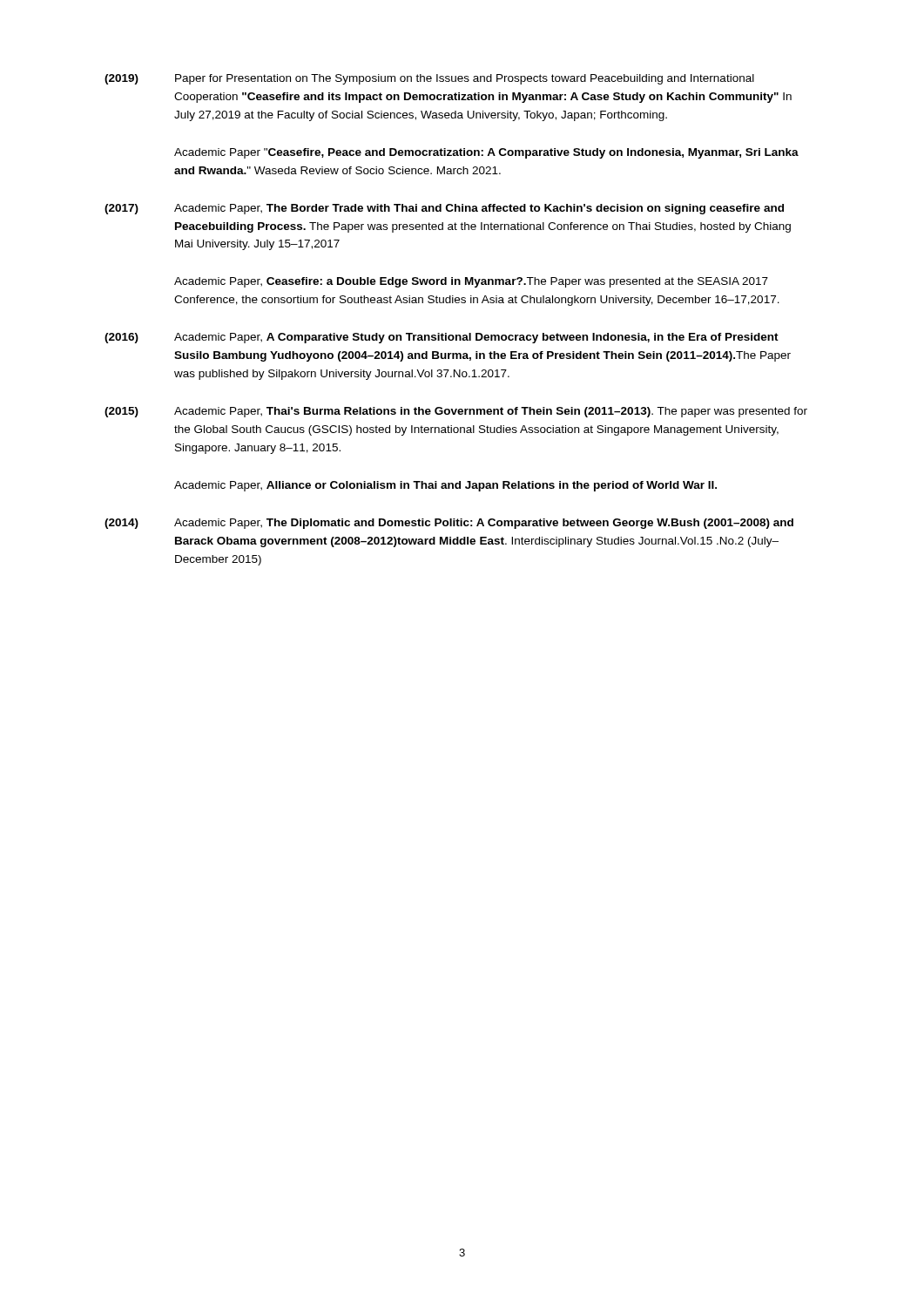Click on the text block starting "Academic Paper "Ceasefire,"
Viewport: 924px width, 1307px height.
486,161
